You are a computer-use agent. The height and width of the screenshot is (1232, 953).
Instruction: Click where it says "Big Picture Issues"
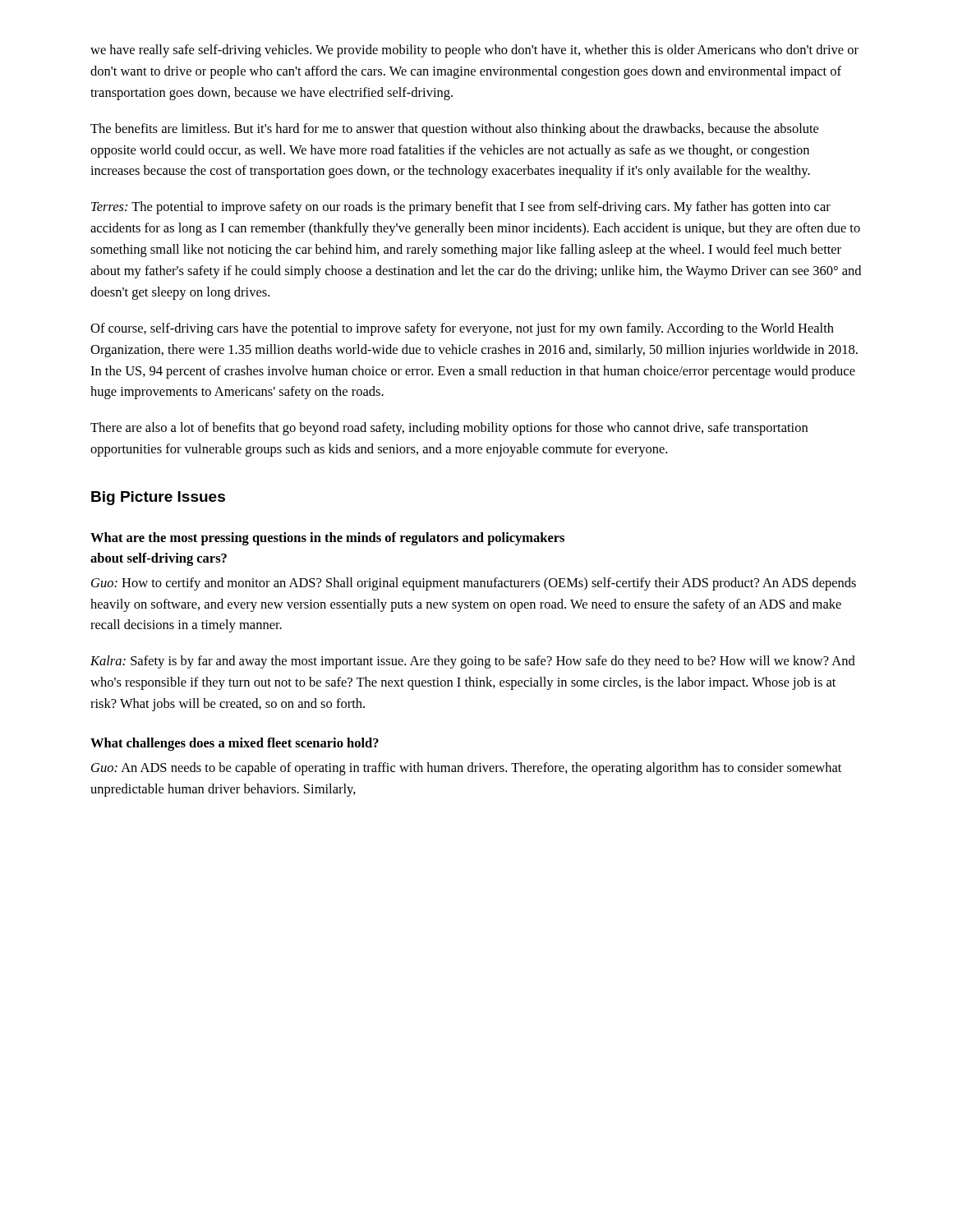158,497
